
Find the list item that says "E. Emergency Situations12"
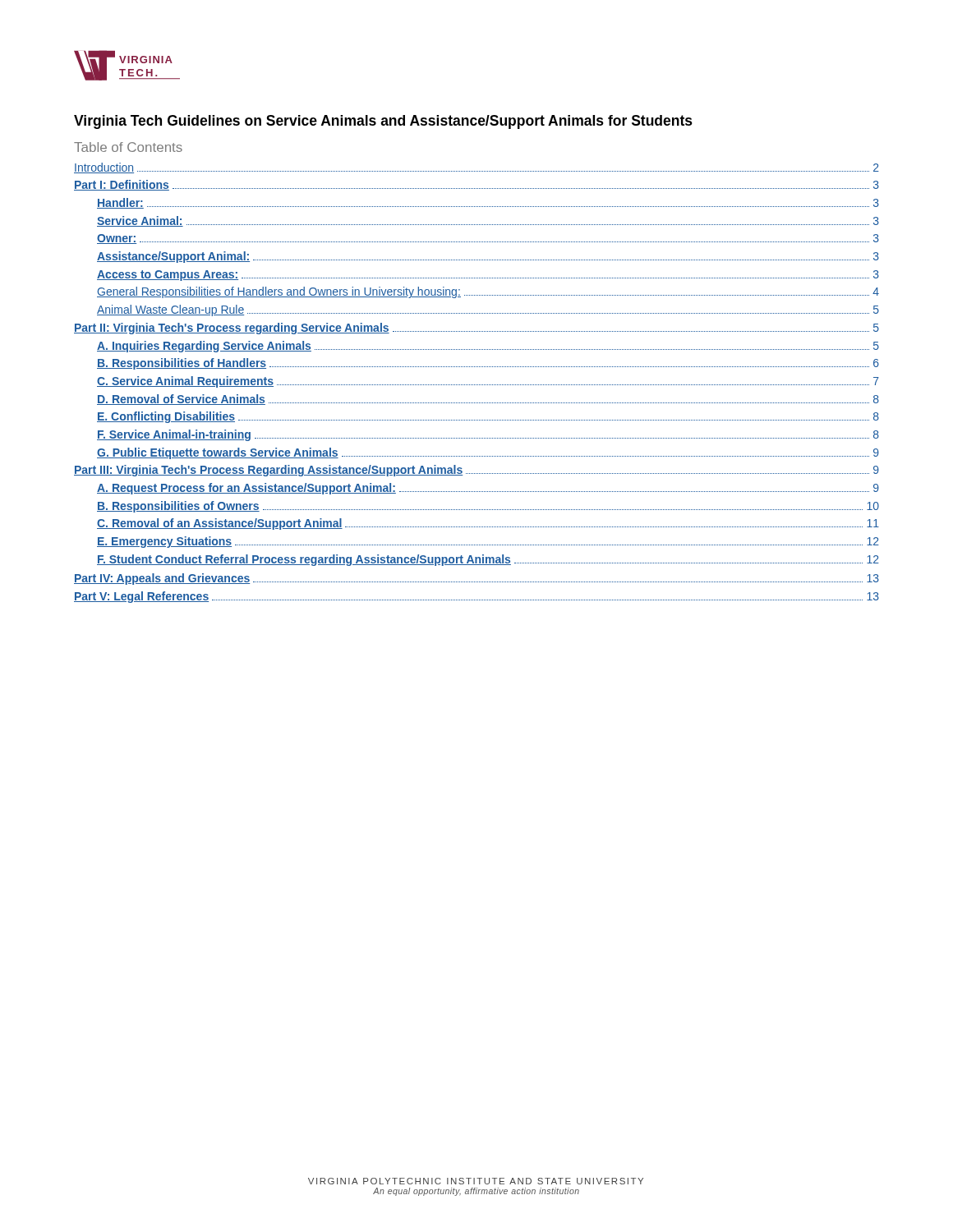point(488,542)
